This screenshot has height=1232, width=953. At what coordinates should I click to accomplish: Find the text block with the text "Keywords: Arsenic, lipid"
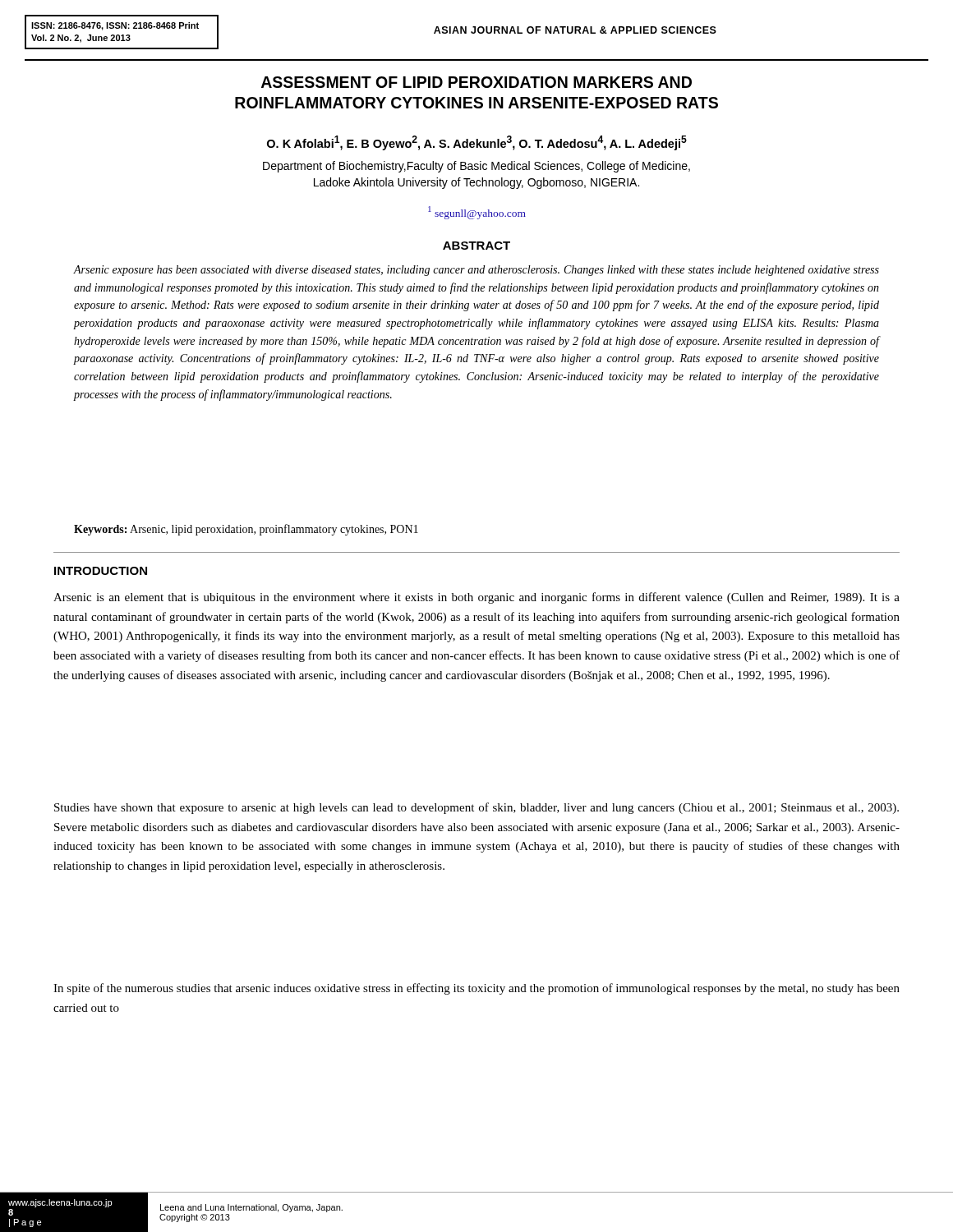point(246,529)
